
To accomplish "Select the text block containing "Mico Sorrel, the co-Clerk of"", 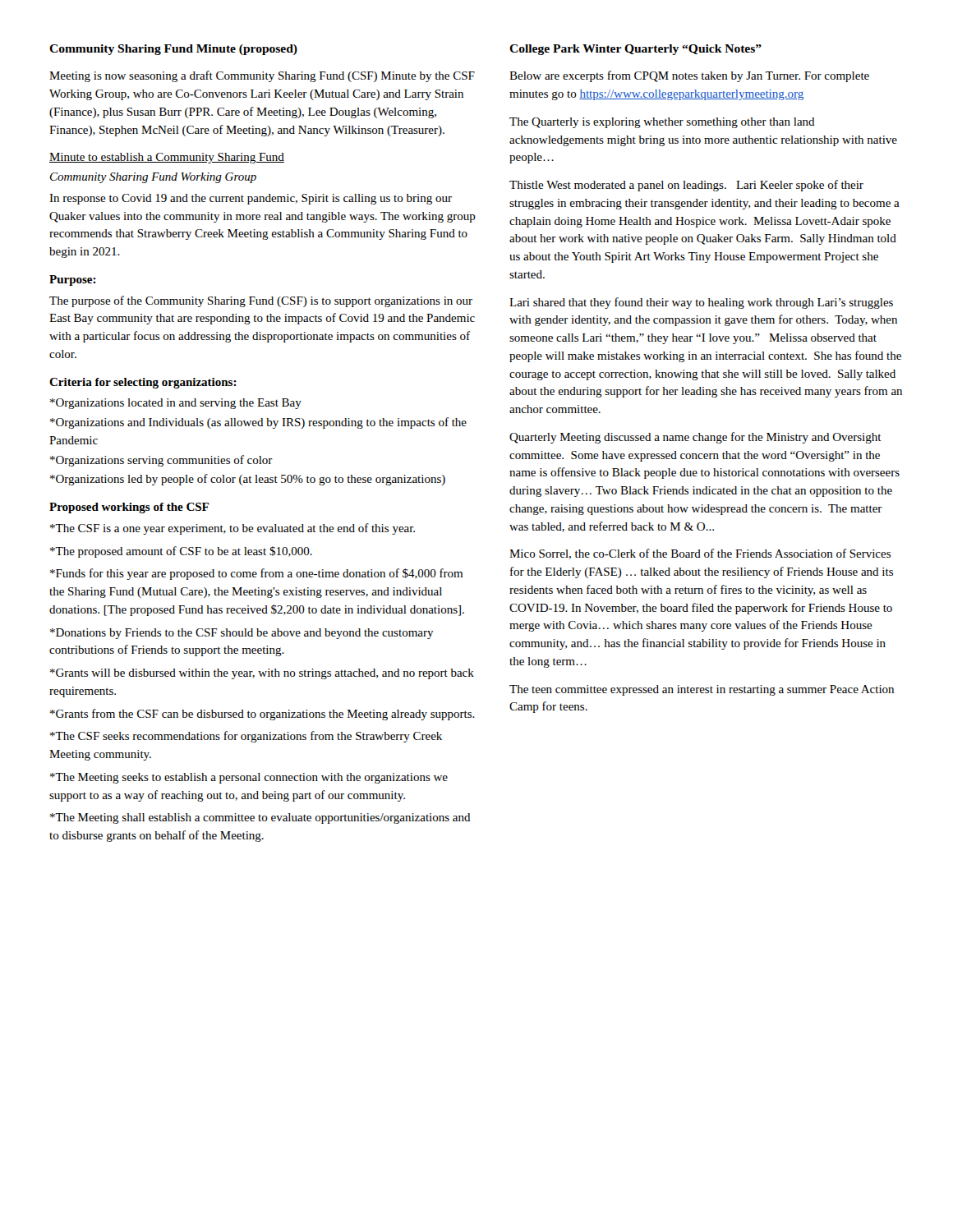I will pos(707,608).
